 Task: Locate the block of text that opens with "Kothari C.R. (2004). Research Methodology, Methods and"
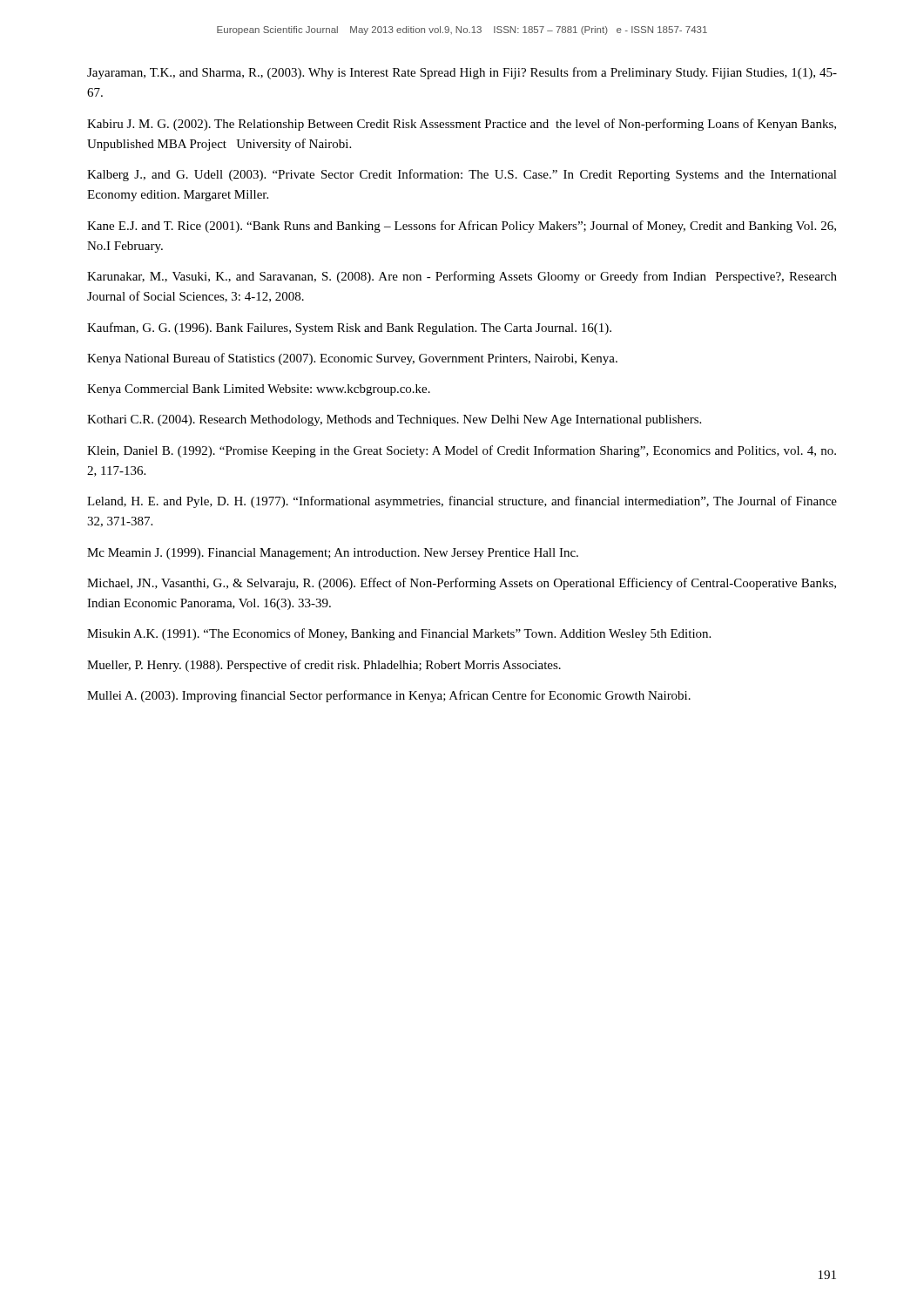(x=395, y=419)
